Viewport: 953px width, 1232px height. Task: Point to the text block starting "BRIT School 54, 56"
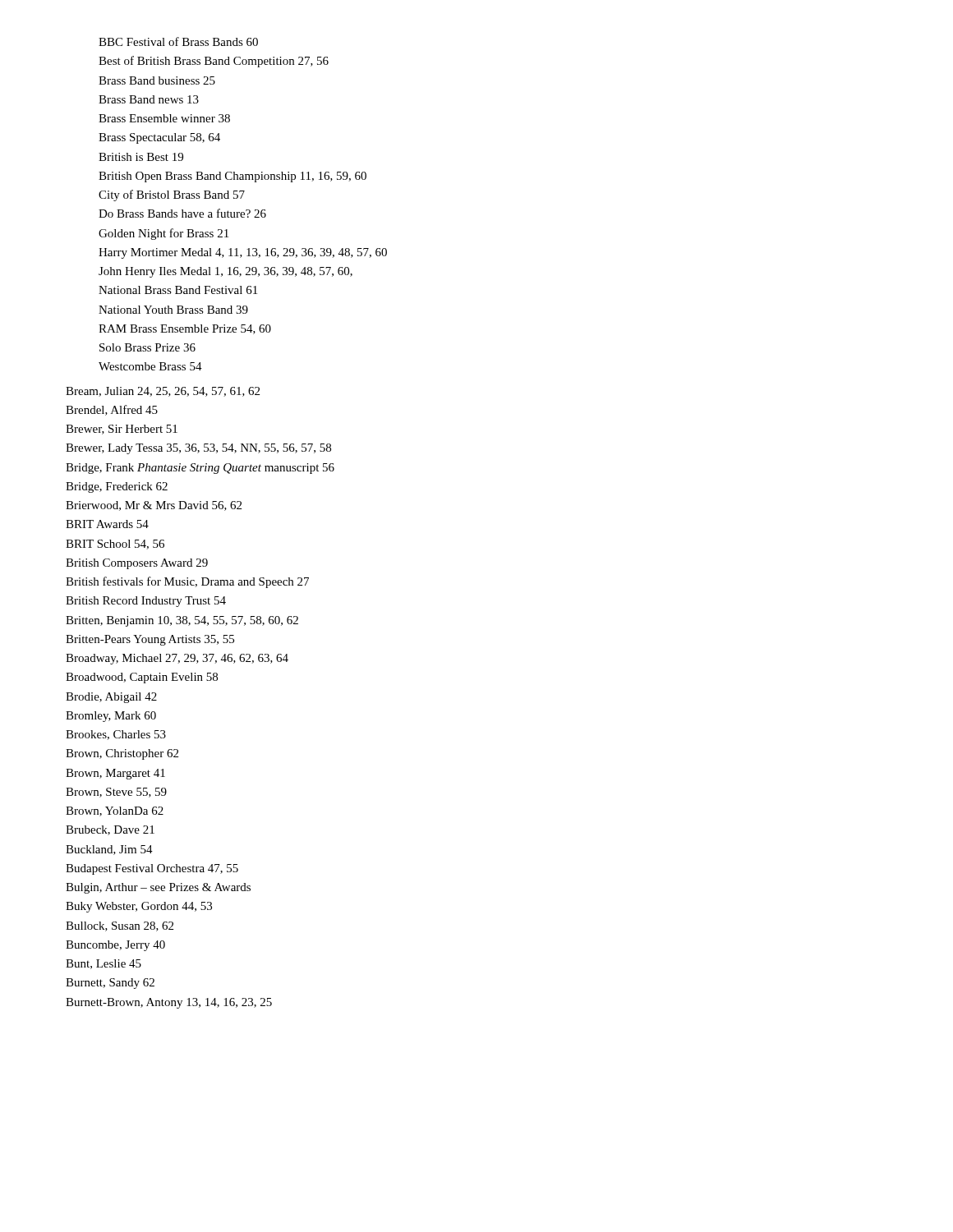(x=115, y=543)
